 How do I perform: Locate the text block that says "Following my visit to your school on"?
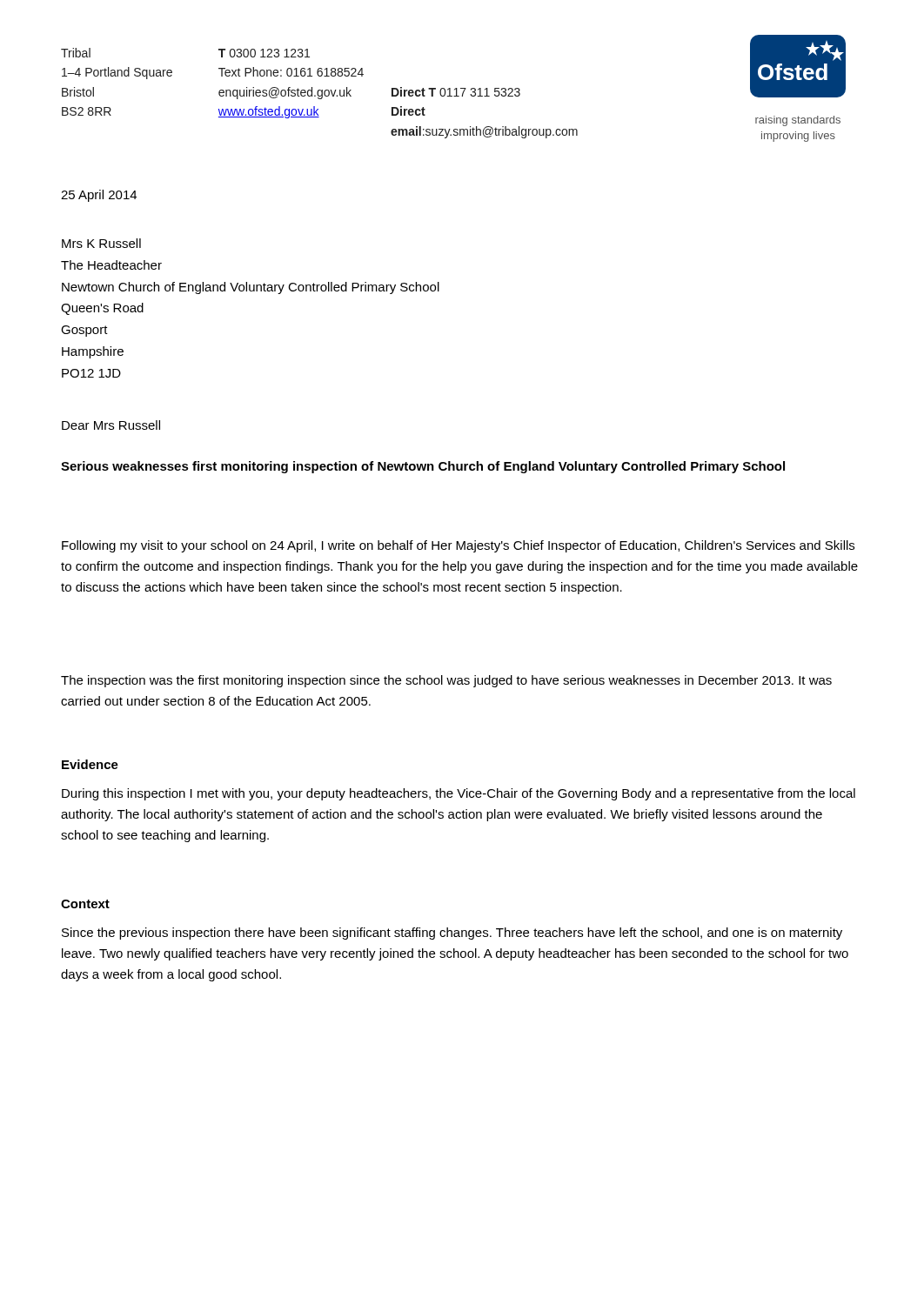(x=459, y=566)
